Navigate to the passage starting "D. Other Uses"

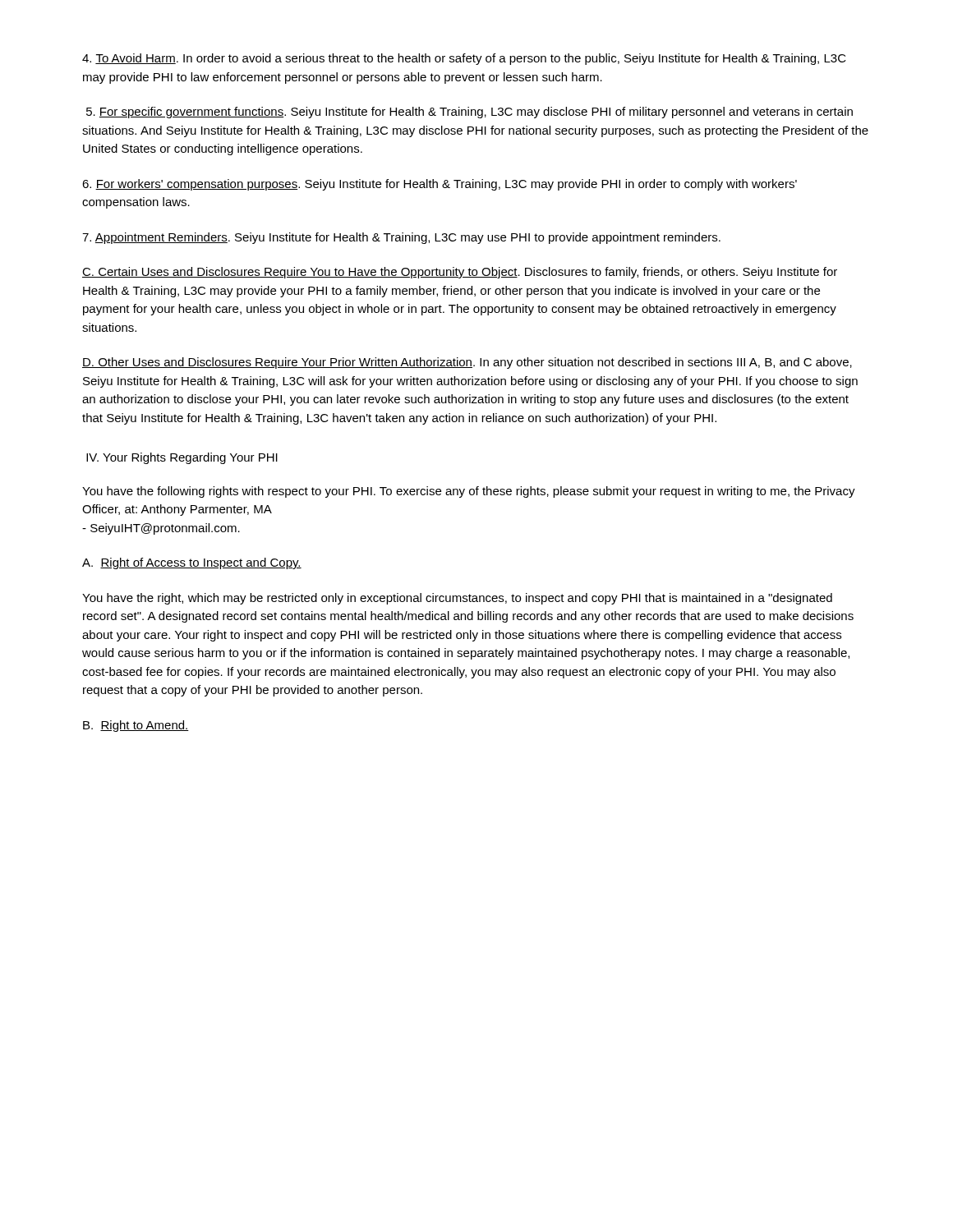tap(470, 389)
